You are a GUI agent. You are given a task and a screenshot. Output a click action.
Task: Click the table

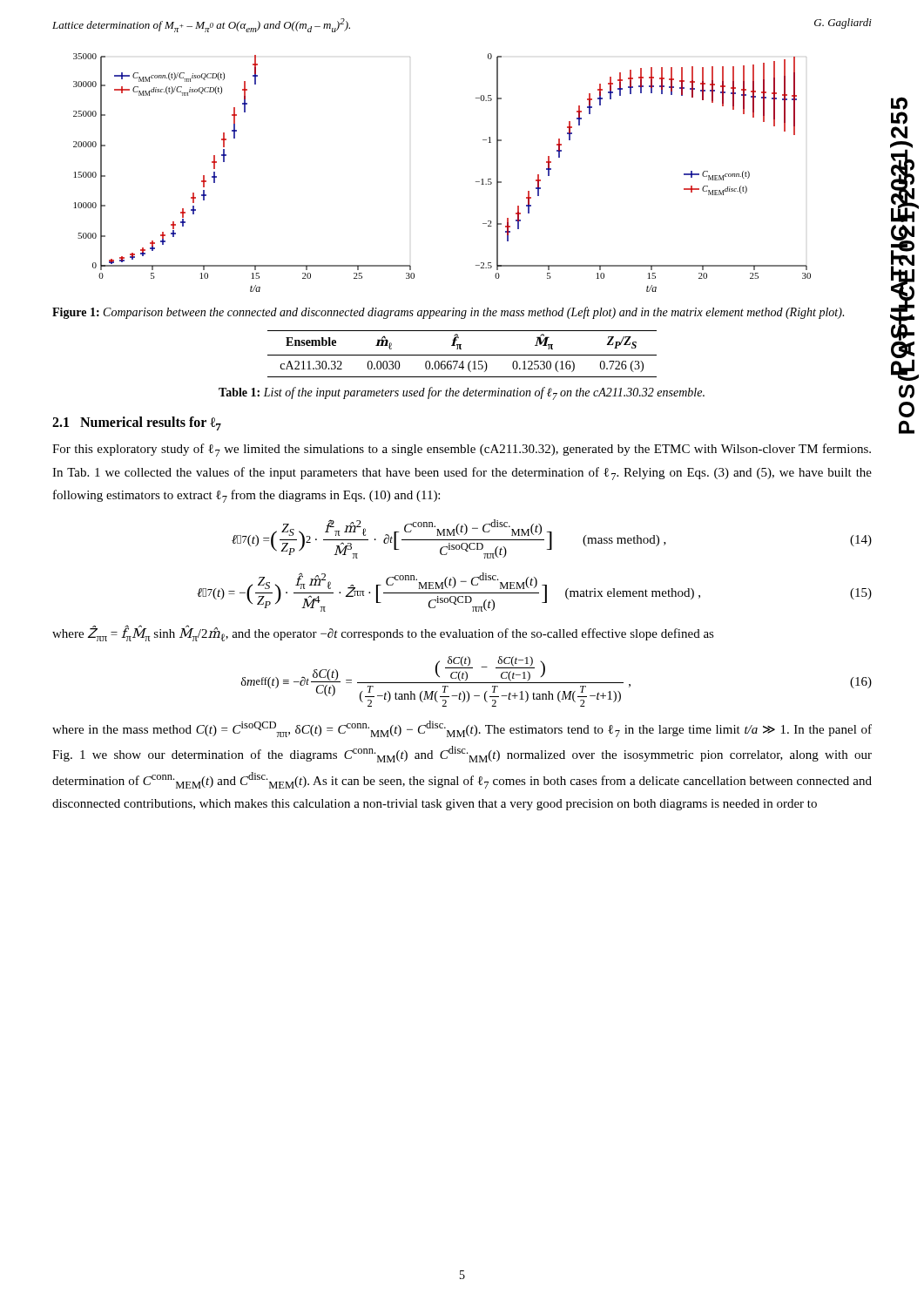click(462, 354)
